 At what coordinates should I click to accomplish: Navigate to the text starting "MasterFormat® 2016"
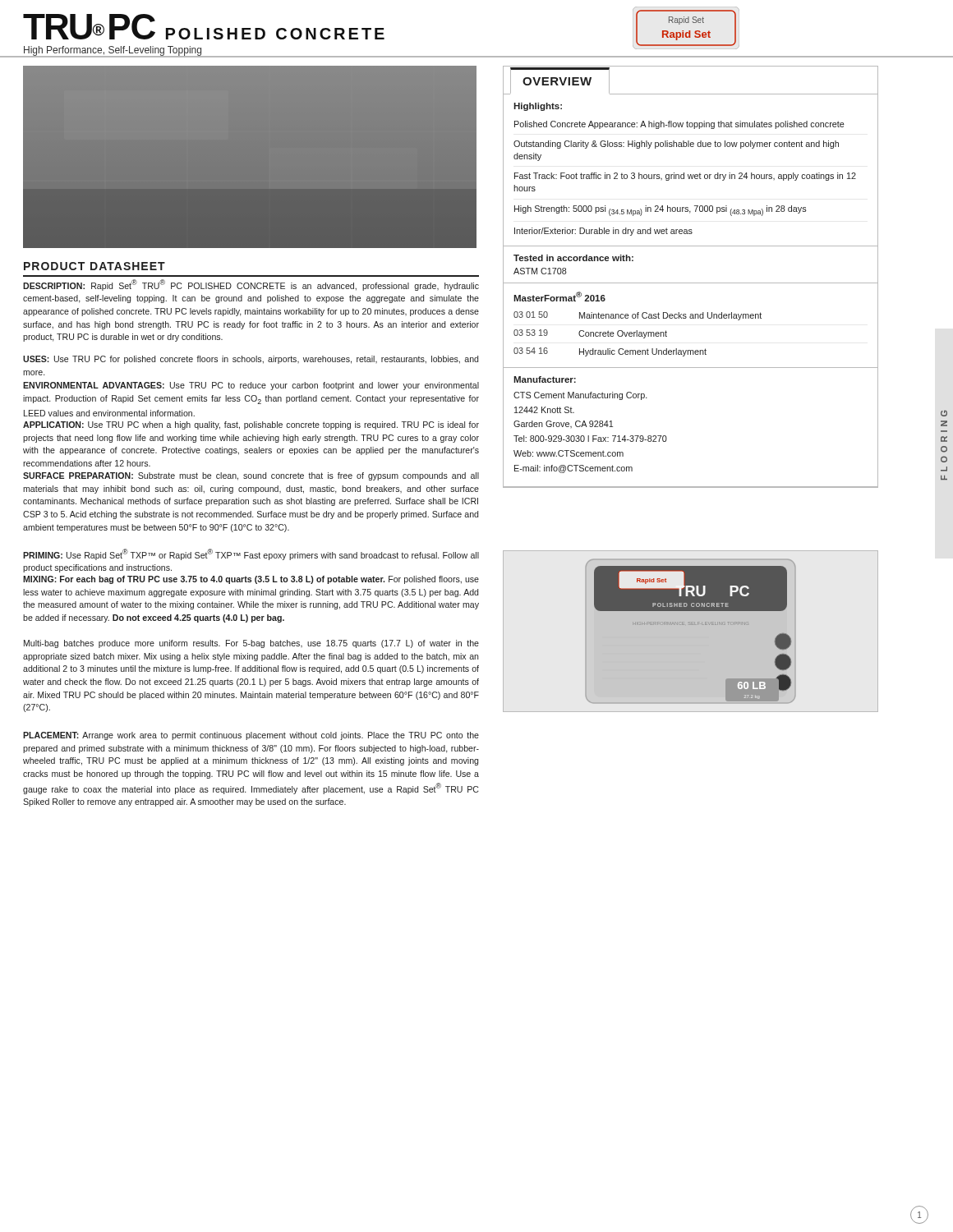(x=559, y=296)
